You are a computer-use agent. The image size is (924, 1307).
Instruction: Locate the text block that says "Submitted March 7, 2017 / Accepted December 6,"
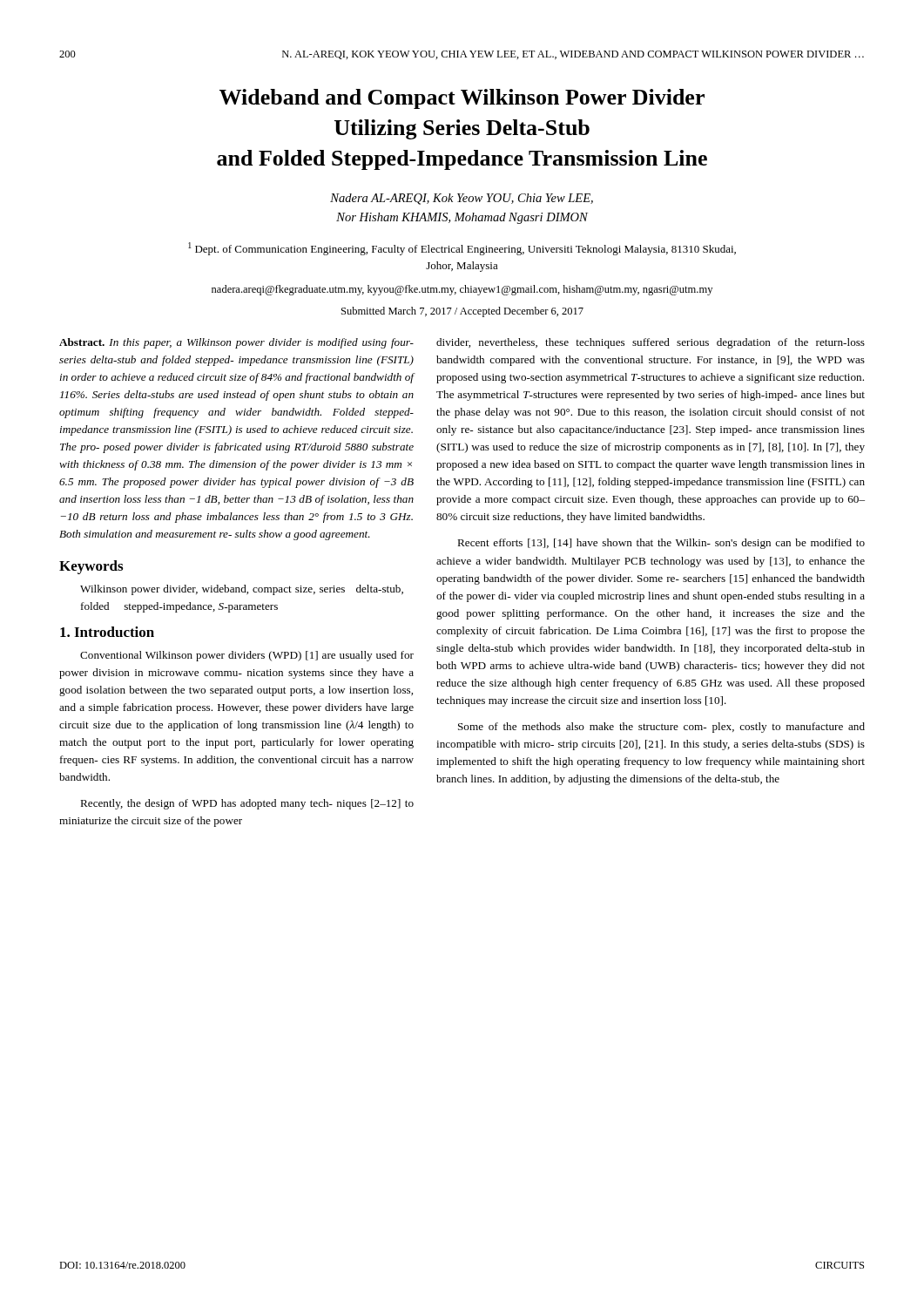pyautogui.click(x=462, y=311)
